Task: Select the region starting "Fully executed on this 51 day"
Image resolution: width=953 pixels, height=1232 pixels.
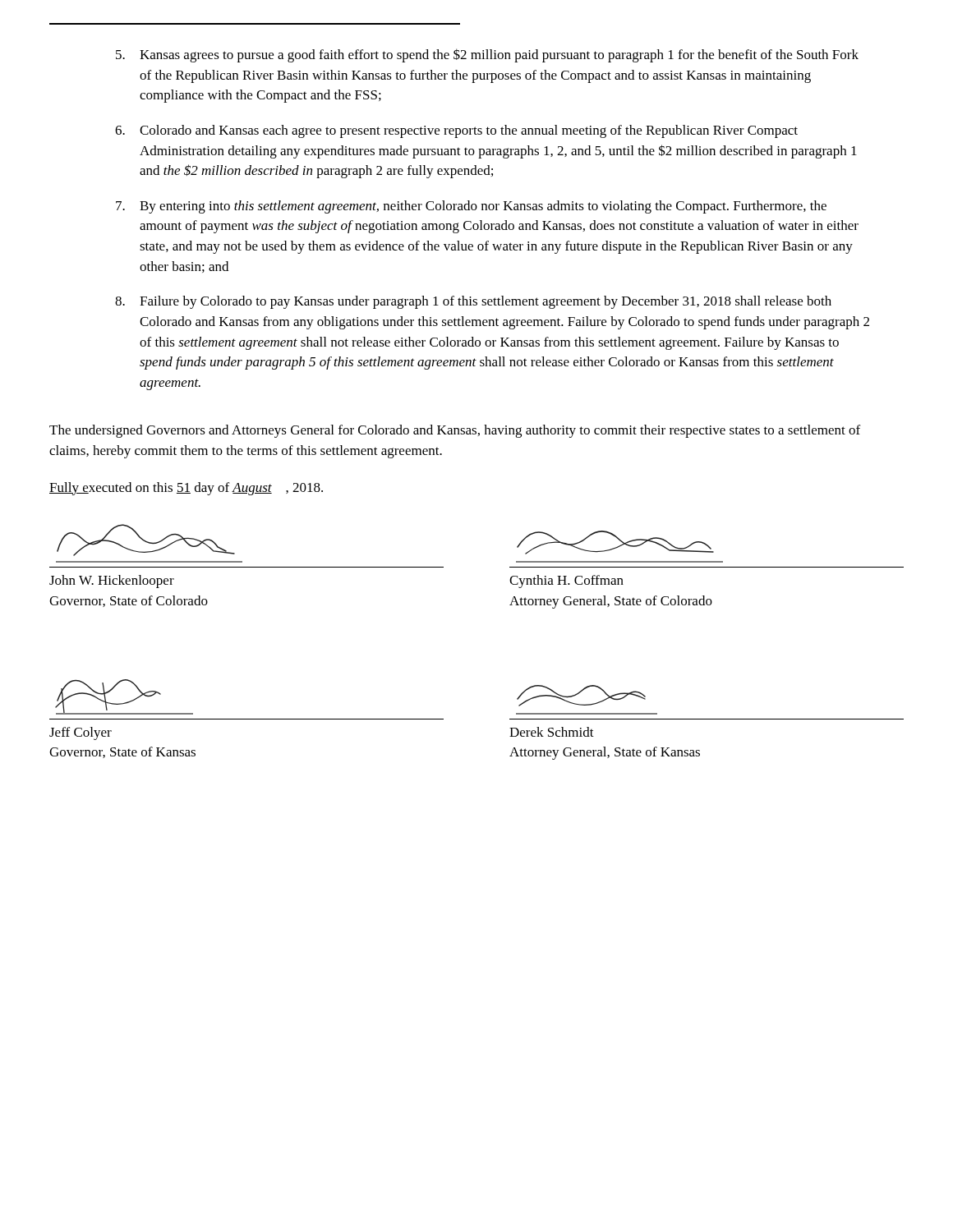Action: coord(187,487)
